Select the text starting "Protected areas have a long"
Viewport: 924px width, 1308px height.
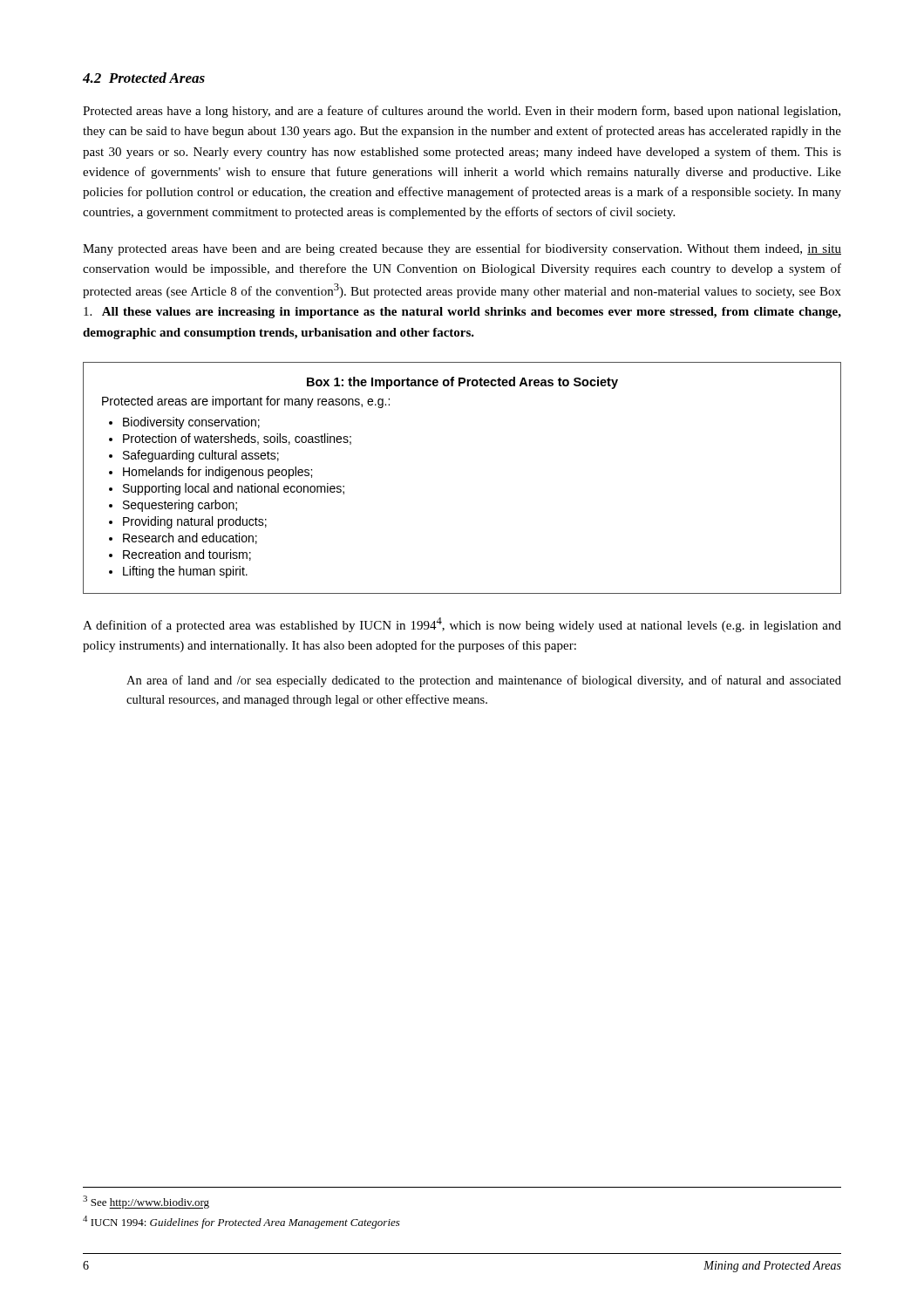[462, 161]
